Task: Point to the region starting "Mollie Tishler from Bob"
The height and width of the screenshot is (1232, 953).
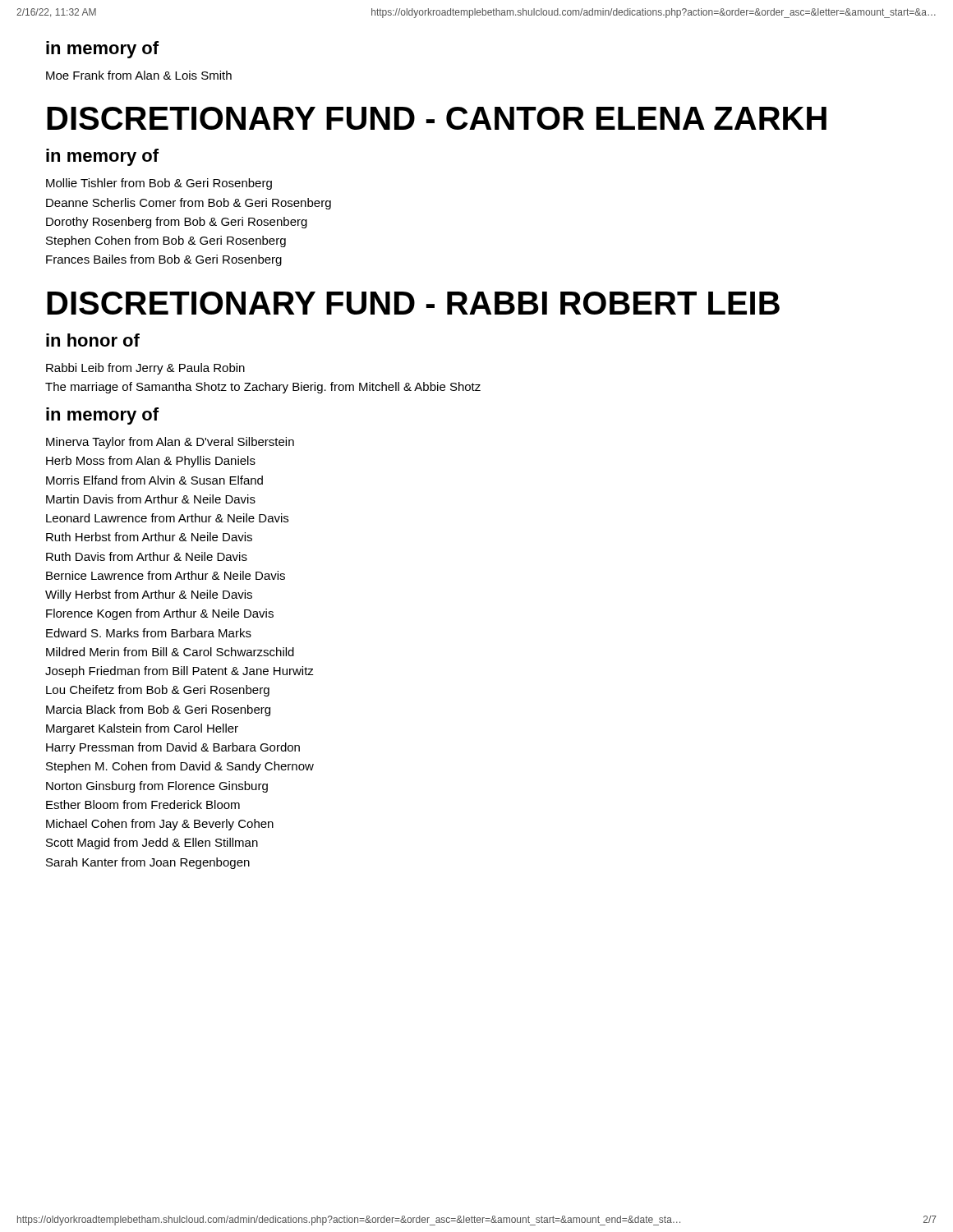Action: click(x=159, y=184)
